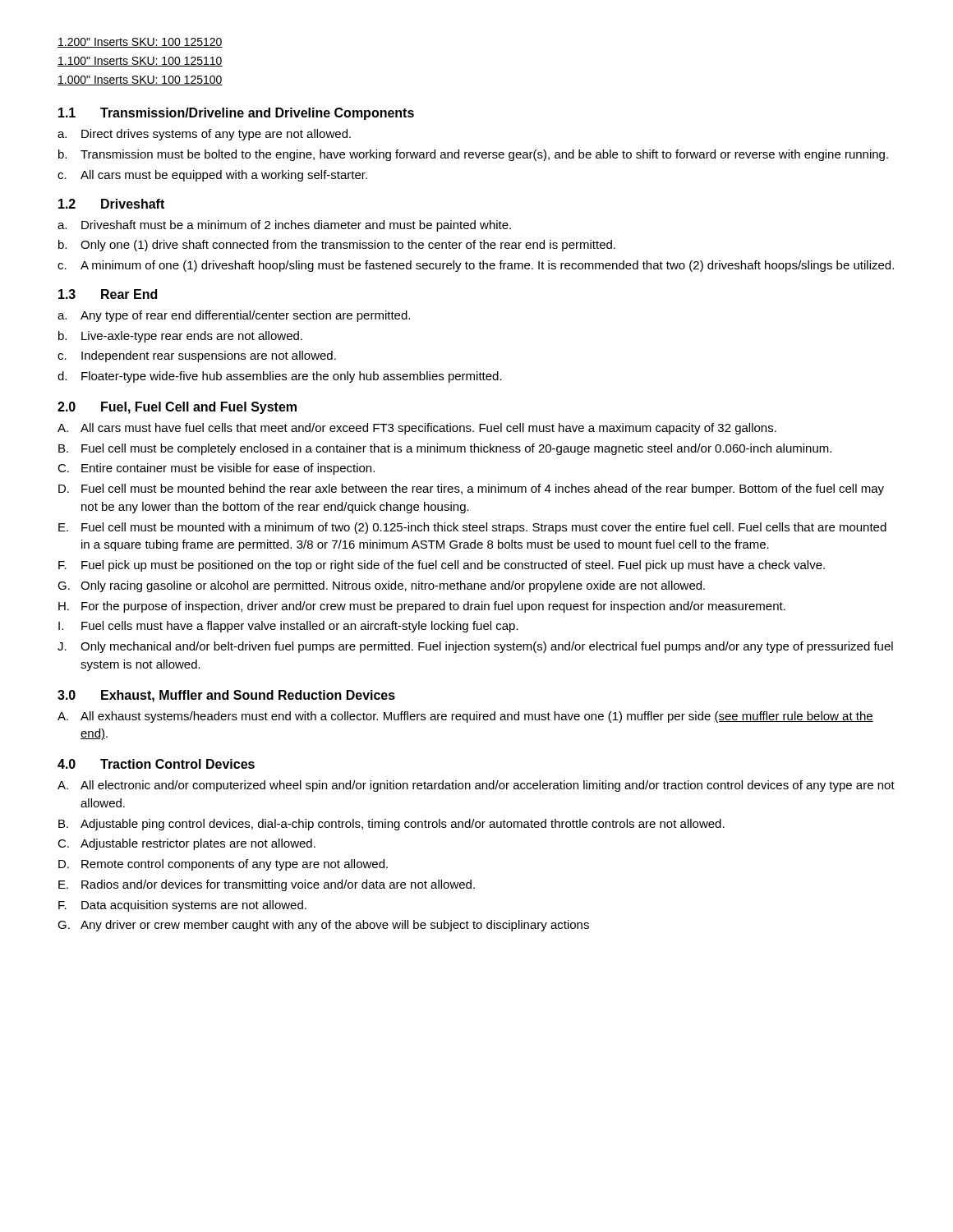
Task: Navigate to the text starting "b. Transmission must be bolted to the"
Action: point(473,154)
